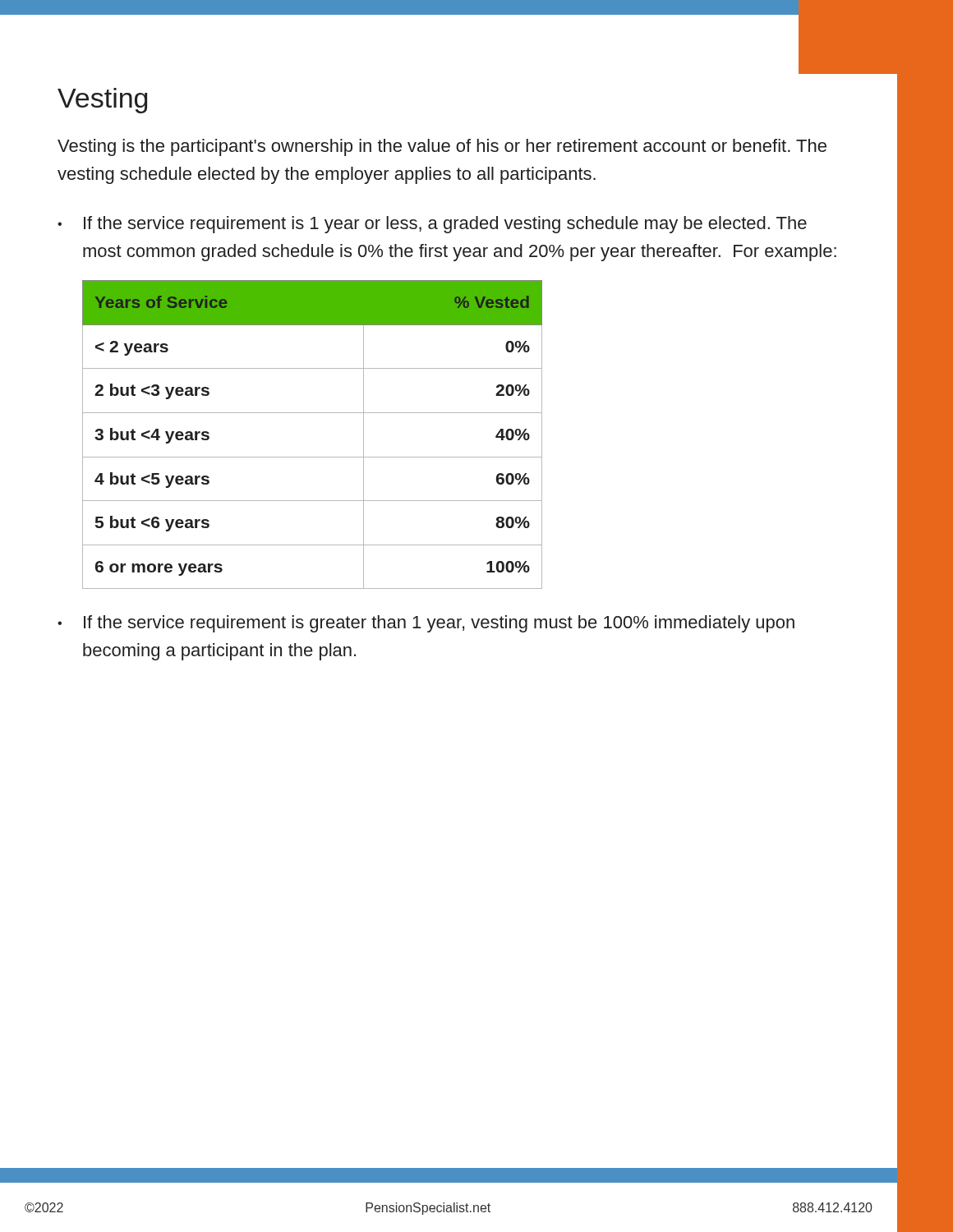Point to the block beginning "Vesting is the participant's ownership in"

(x=442, y=160)
